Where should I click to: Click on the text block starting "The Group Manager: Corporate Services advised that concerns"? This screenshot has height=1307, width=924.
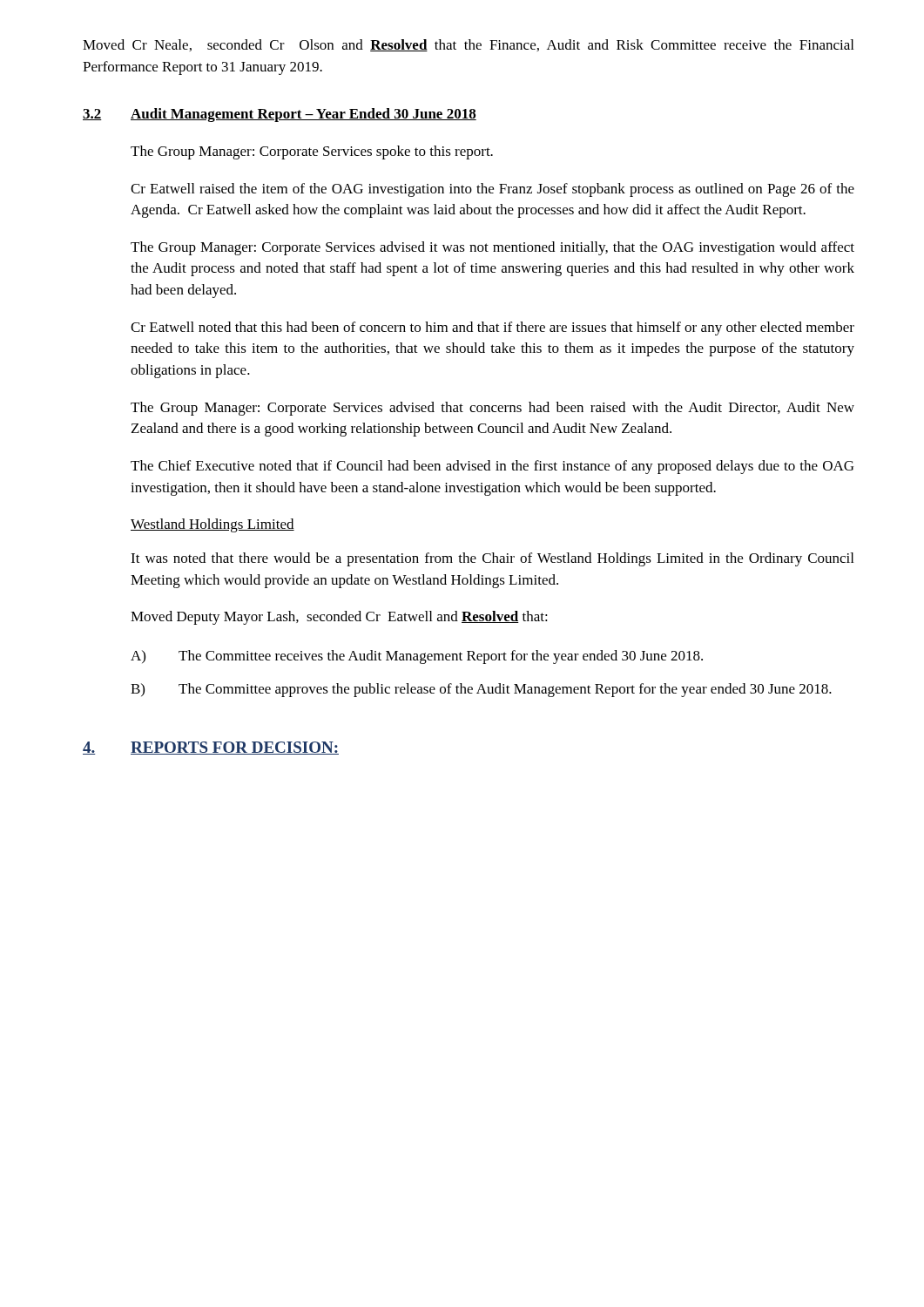492,418
